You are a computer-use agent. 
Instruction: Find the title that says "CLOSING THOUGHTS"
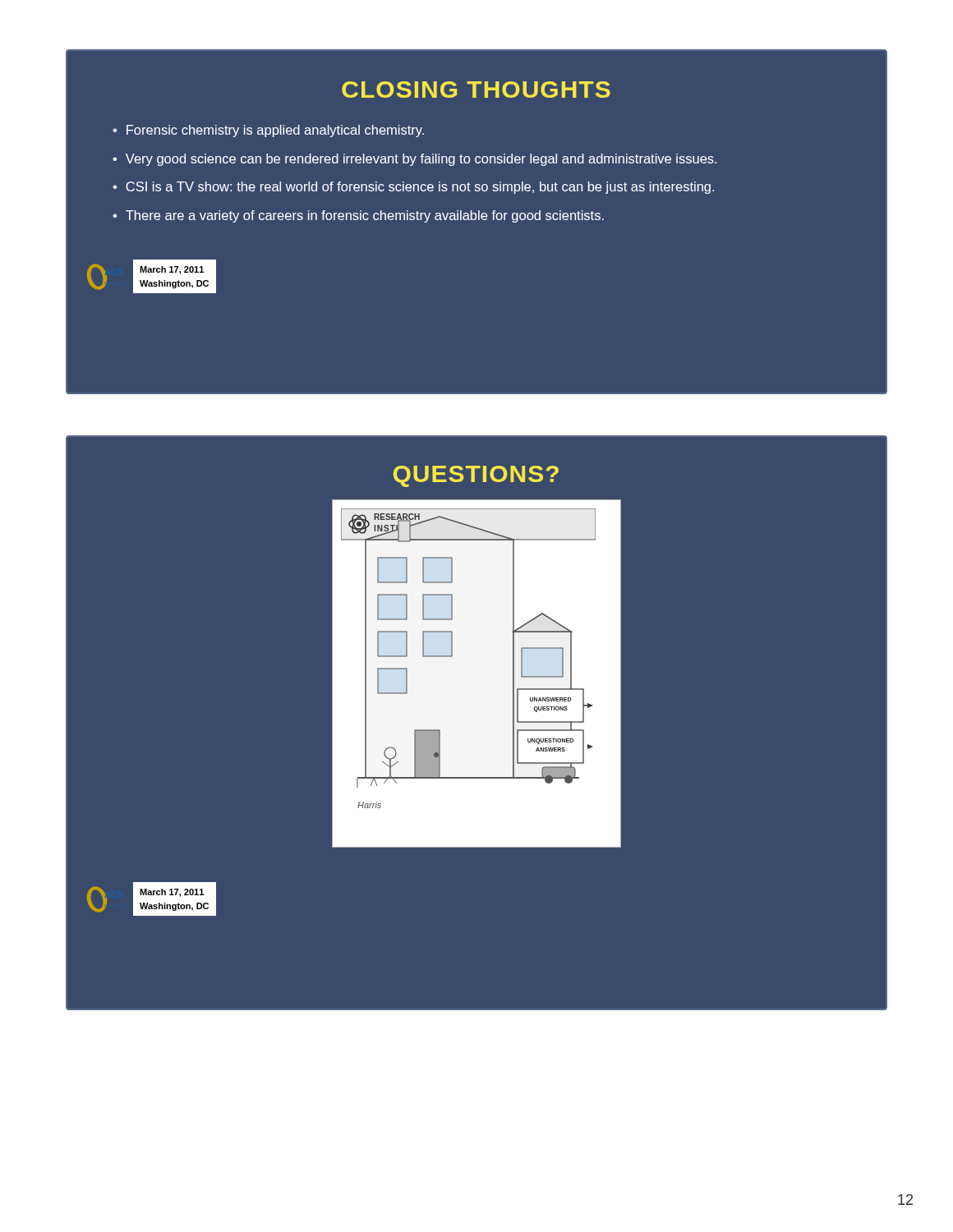coord(476,89)
